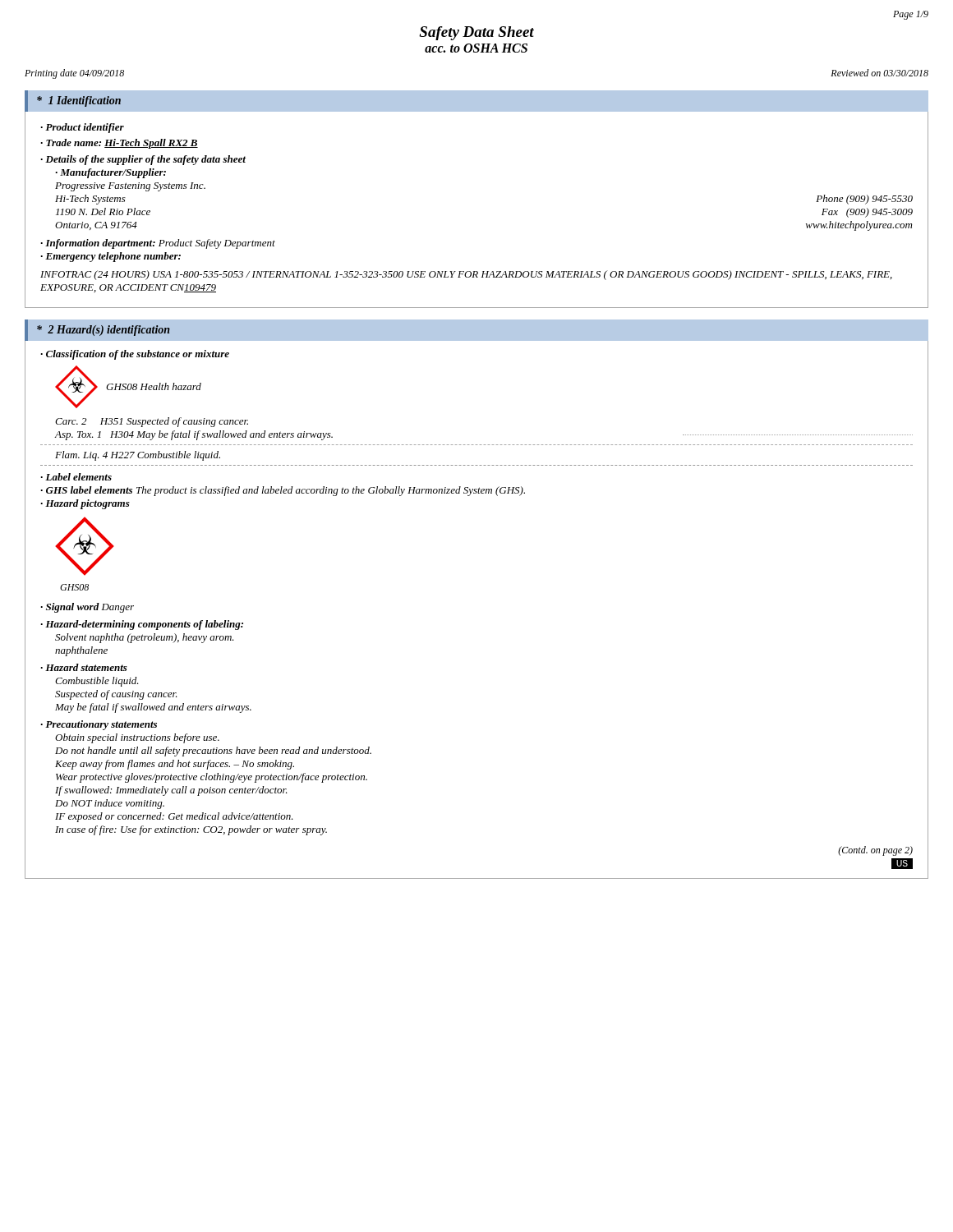This screenshot has height=1232, width=953.
Task: Select the text block with the text "Carc. 2 H351 Suspected"
Action: [152, 422]
